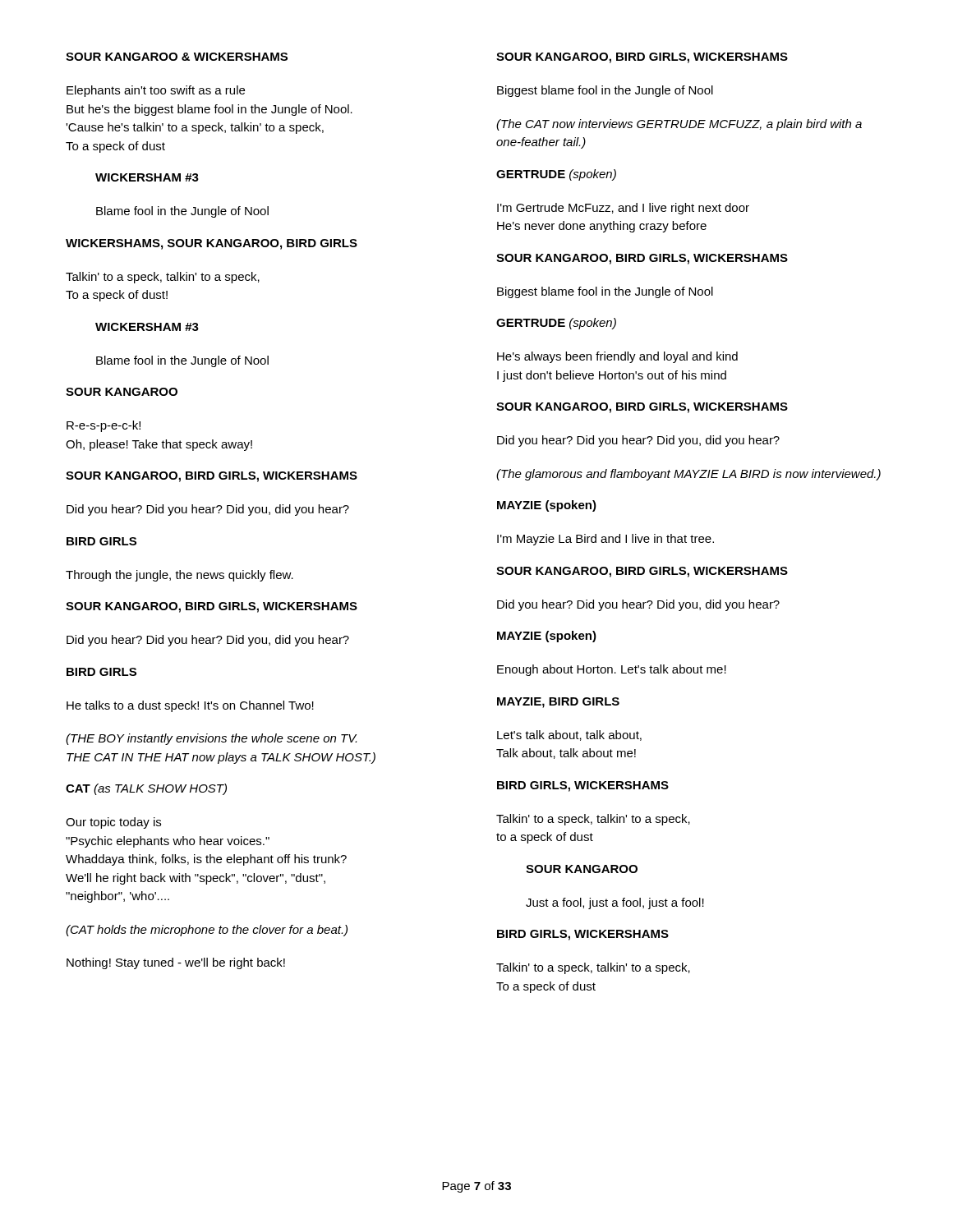
Task: Click on the region starting "(The glamorous and flamboyant"
Action: click(692, 474)
